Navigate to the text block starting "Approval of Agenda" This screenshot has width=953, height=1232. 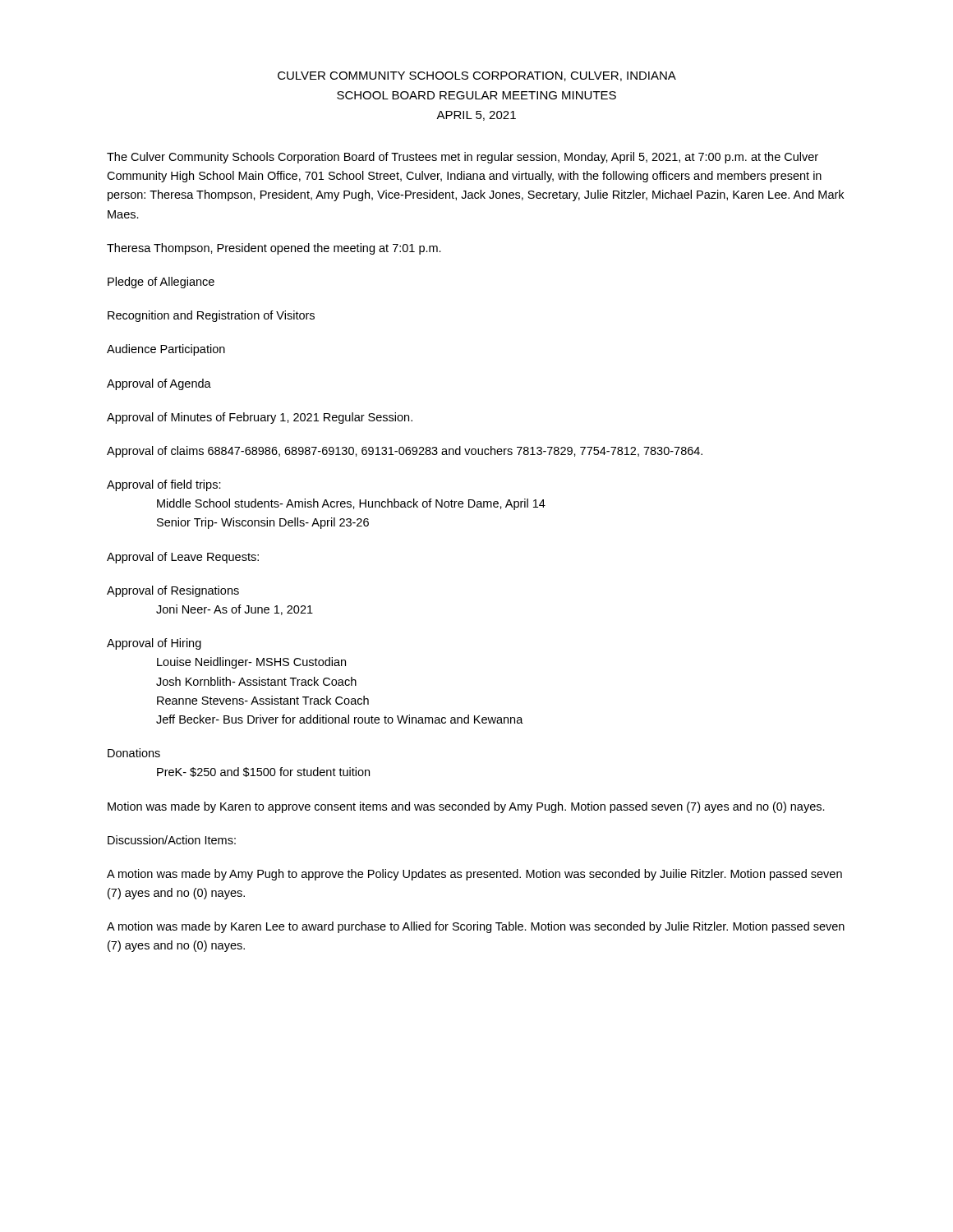click(159, 383)
